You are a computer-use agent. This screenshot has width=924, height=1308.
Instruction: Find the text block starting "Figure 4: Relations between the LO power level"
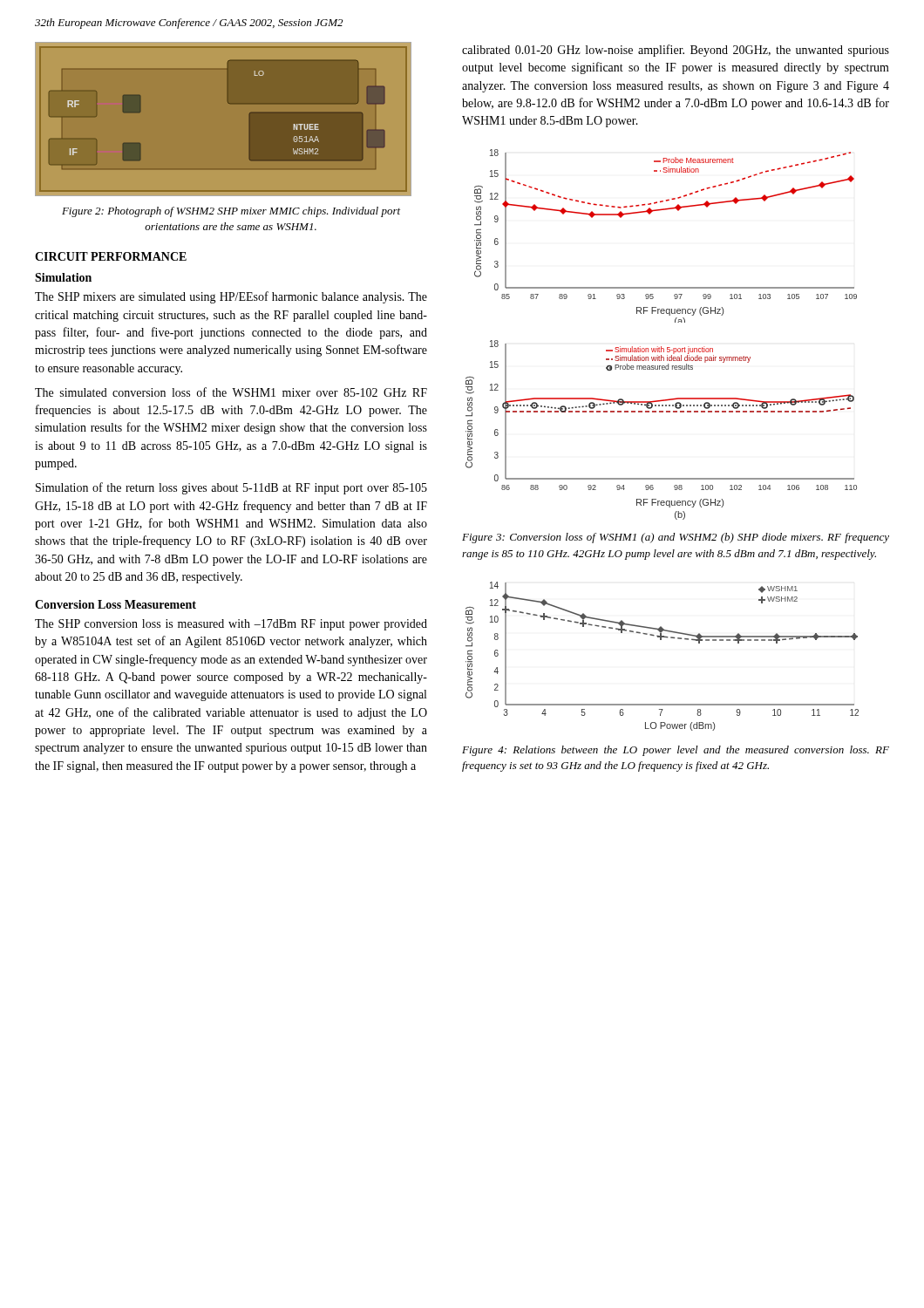pyautogui.click(x=676, y=757)
